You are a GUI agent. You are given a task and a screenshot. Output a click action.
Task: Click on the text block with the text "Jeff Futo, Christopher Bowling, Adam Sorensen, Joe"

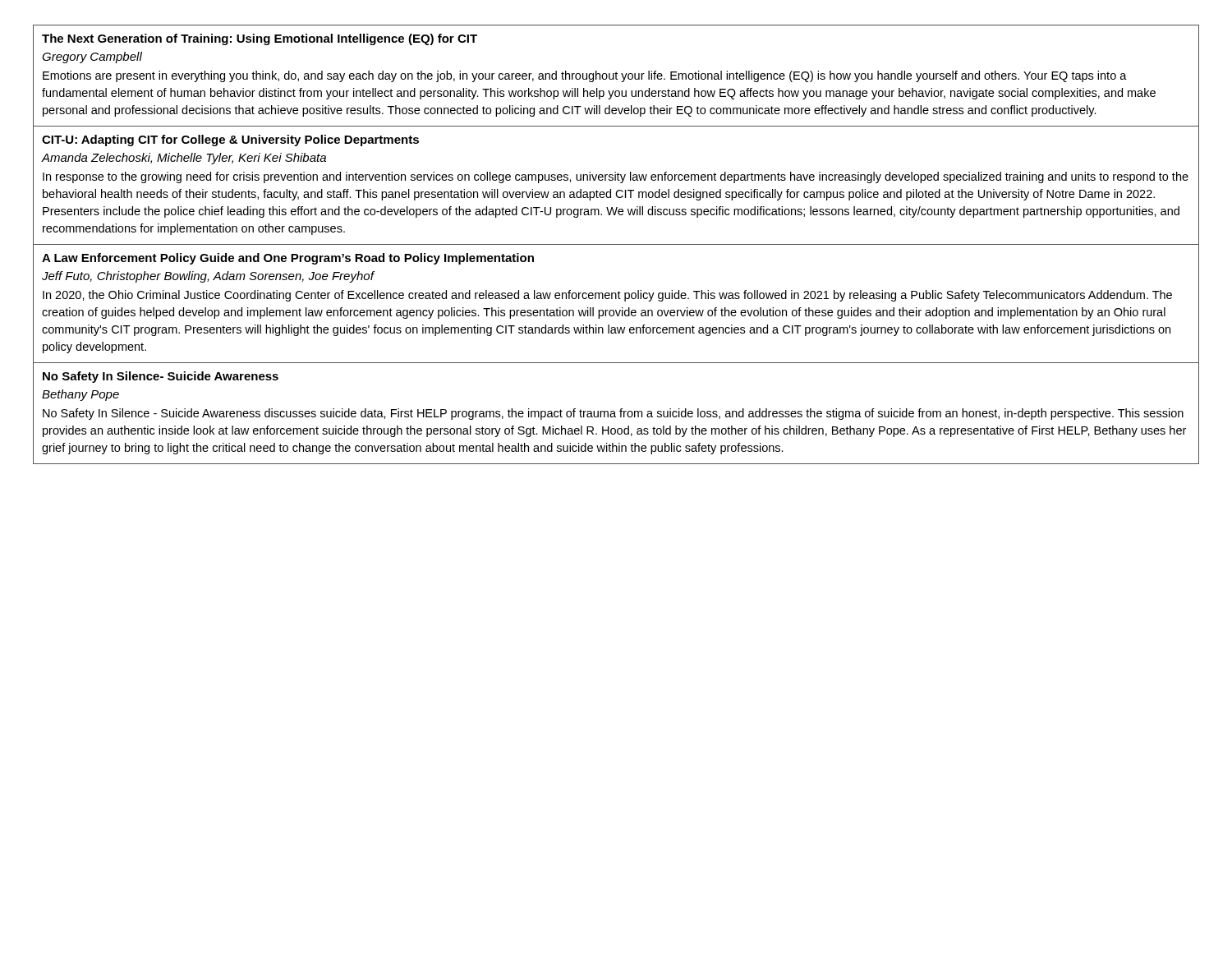[x=208, y=277]
